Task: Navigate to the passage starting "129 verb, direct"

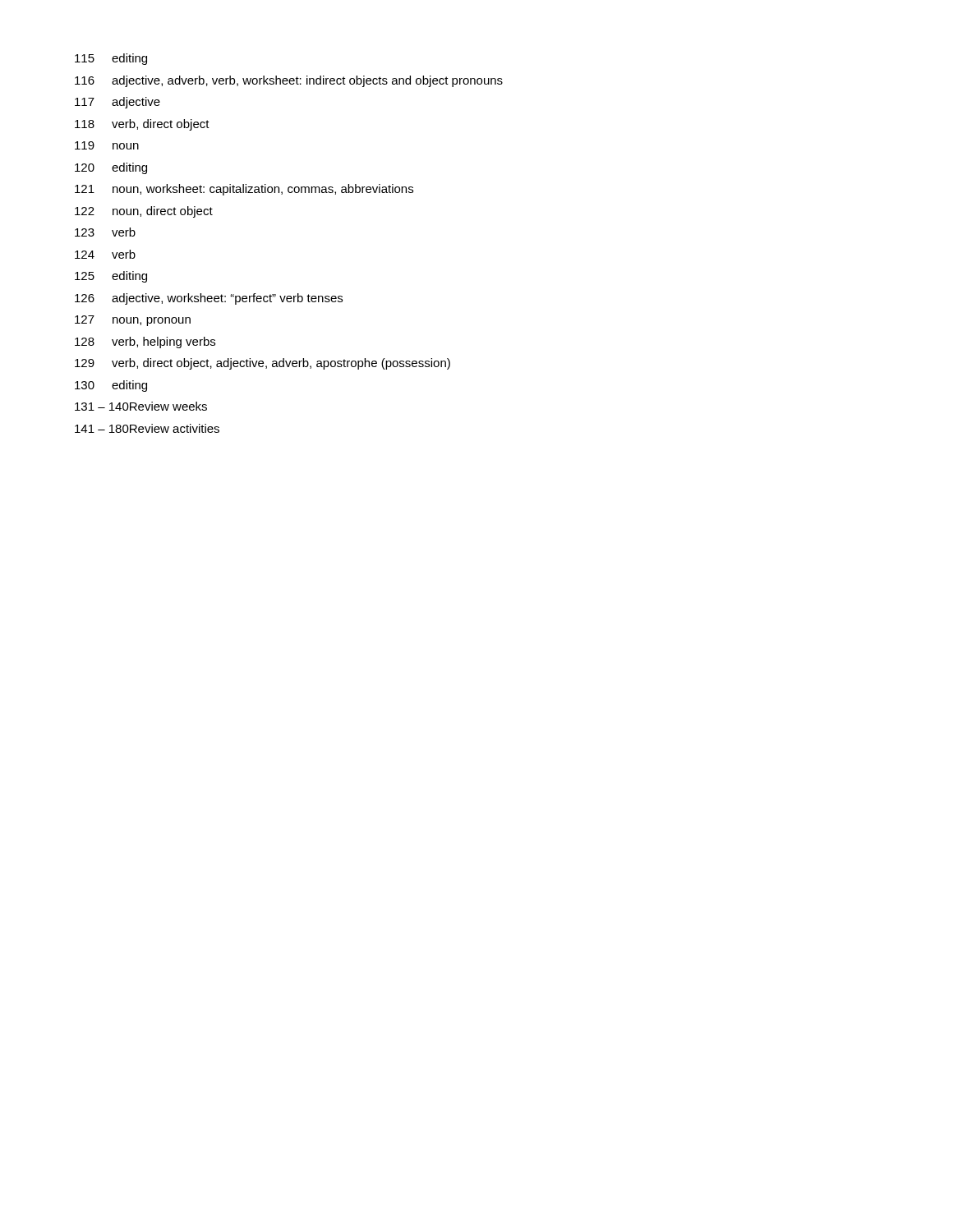Action: pos(444,363)
